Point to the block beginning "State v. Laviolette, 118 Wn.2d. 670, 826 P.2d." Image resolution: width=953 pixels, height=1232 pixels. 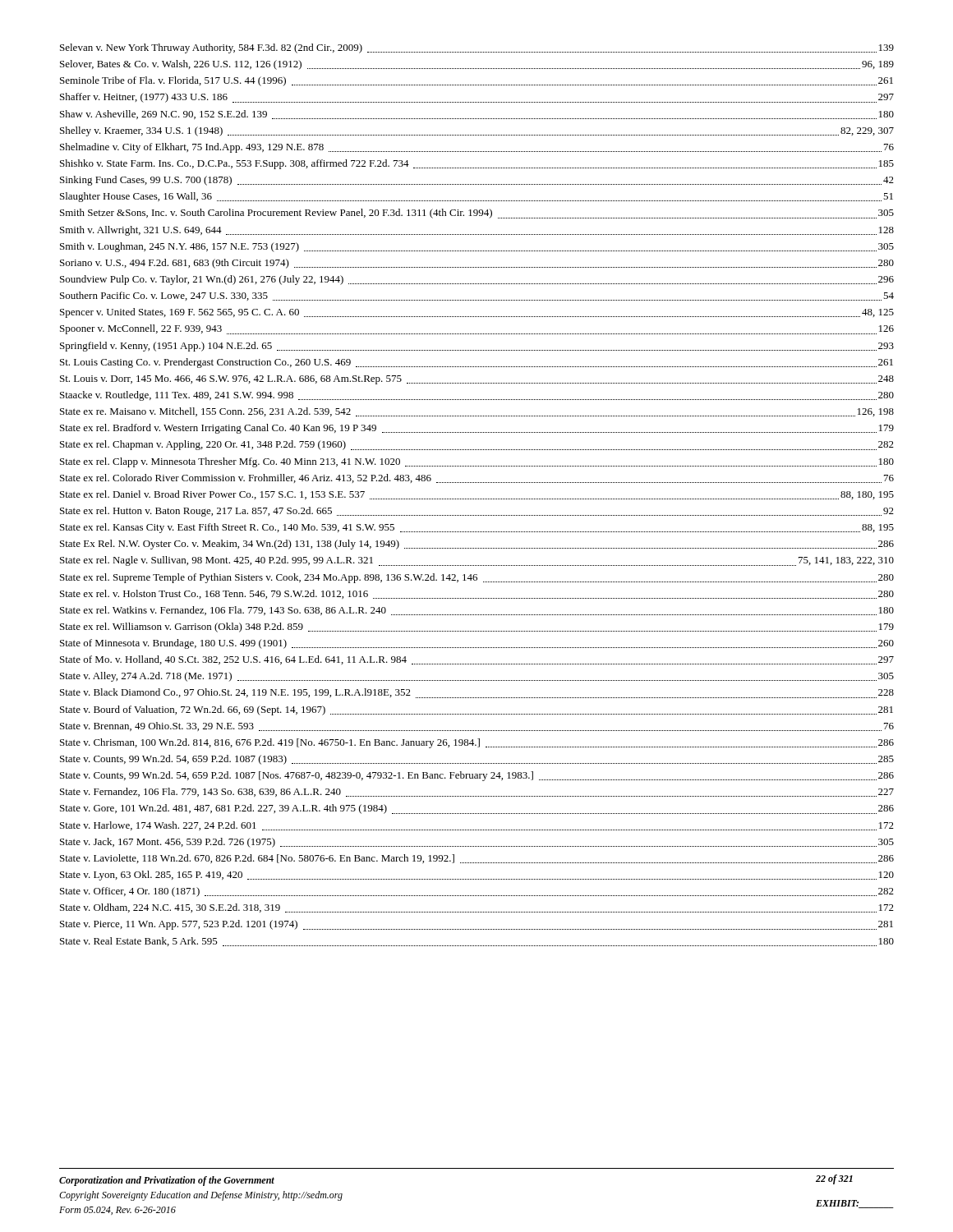tap(476, 858)
